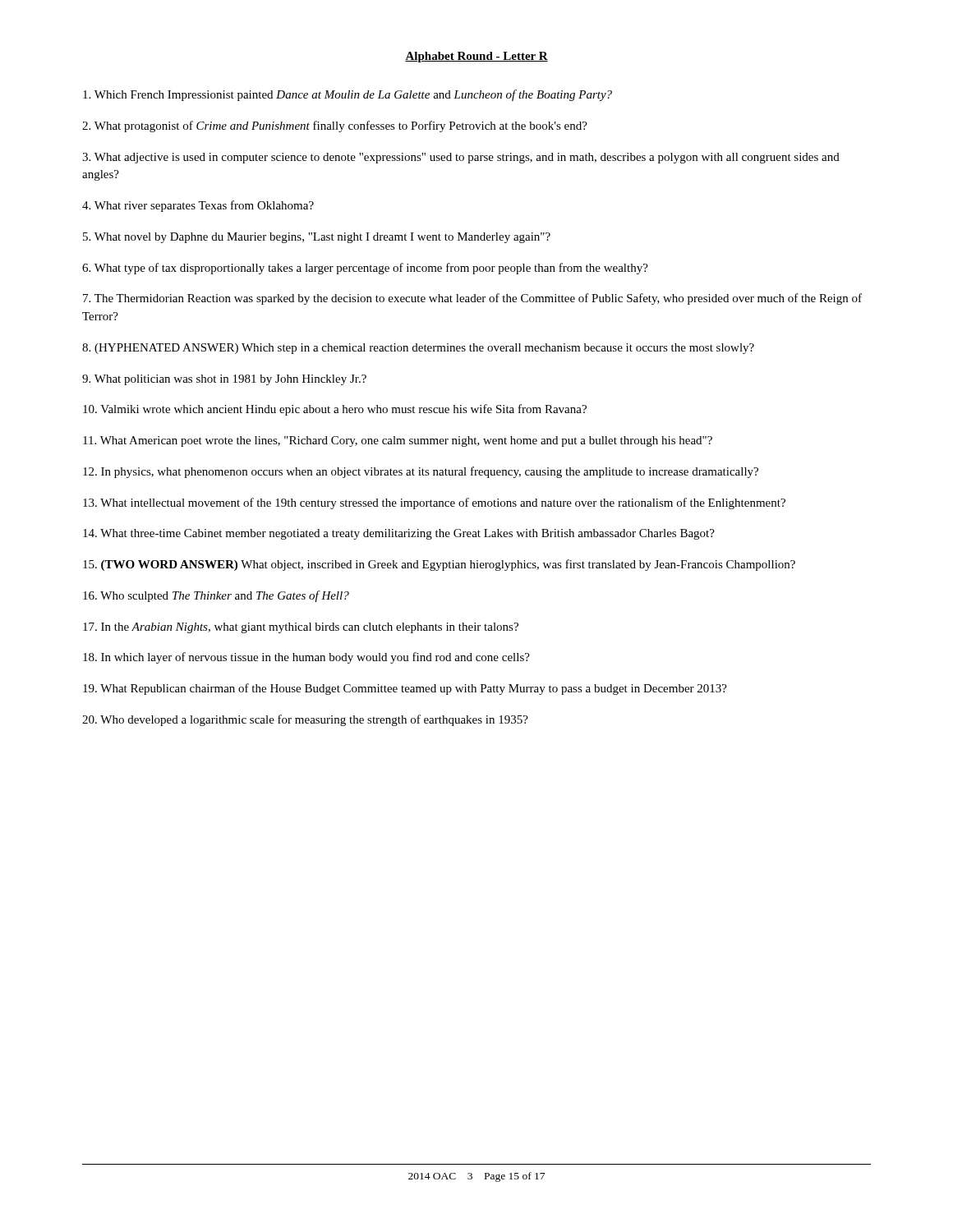
Task: Find the block starting "16. Who sculpted"
Action: tap(216, 595)
